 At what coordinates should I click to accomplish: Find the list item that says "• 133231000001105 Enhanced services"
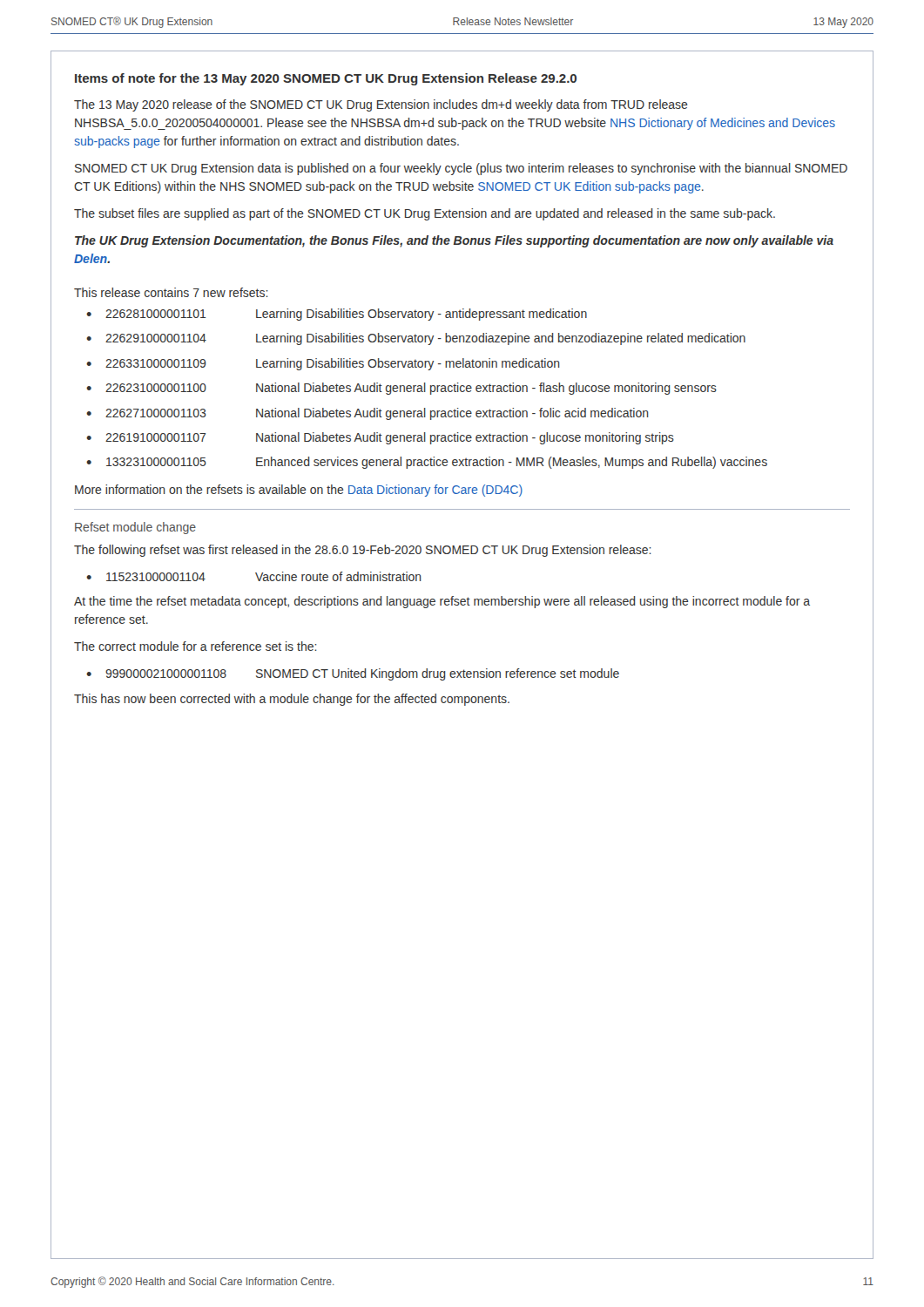click(x=468, y=464)
